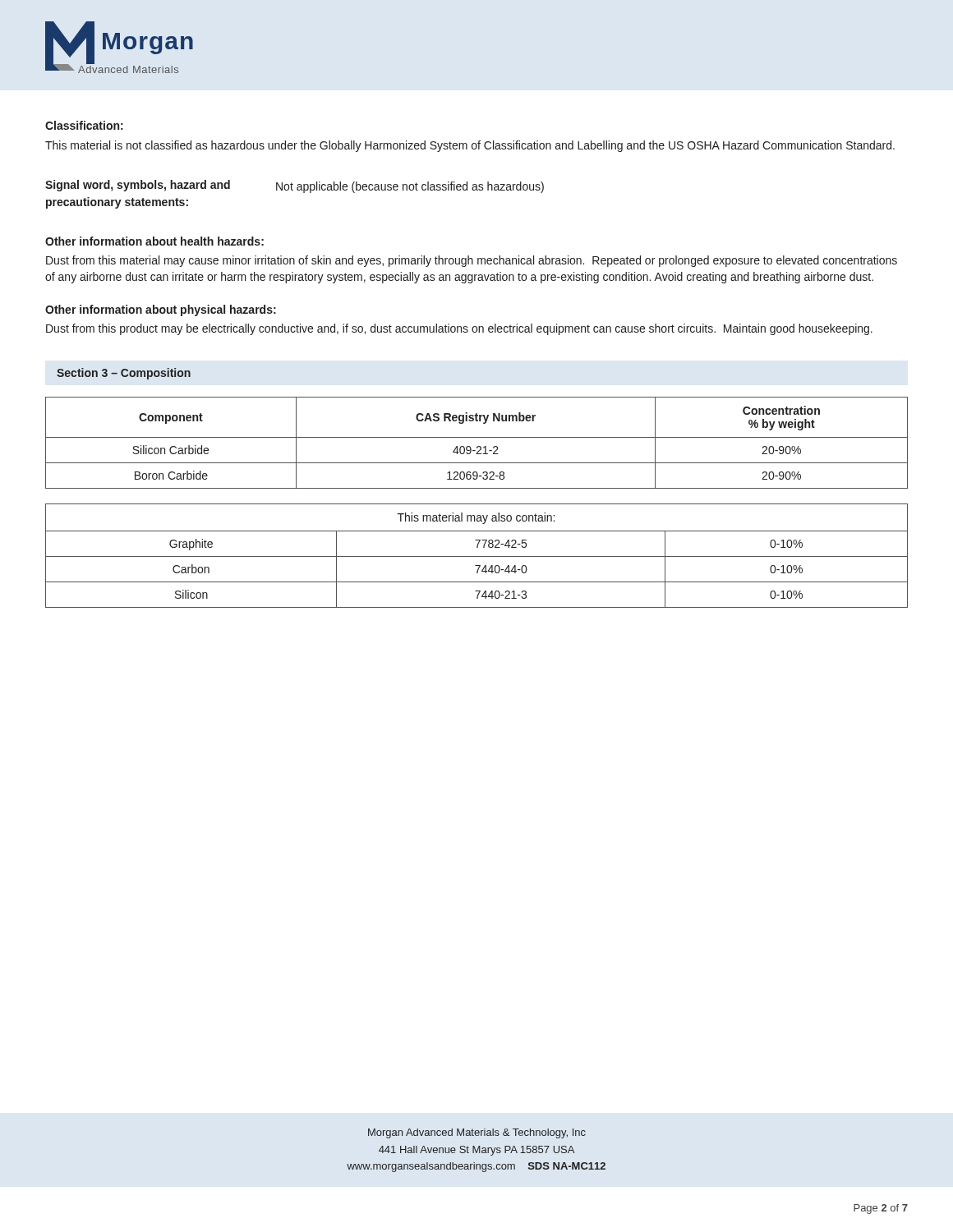
Task: Select the block starting "This material is not classified"
Action: coord(476,145)
